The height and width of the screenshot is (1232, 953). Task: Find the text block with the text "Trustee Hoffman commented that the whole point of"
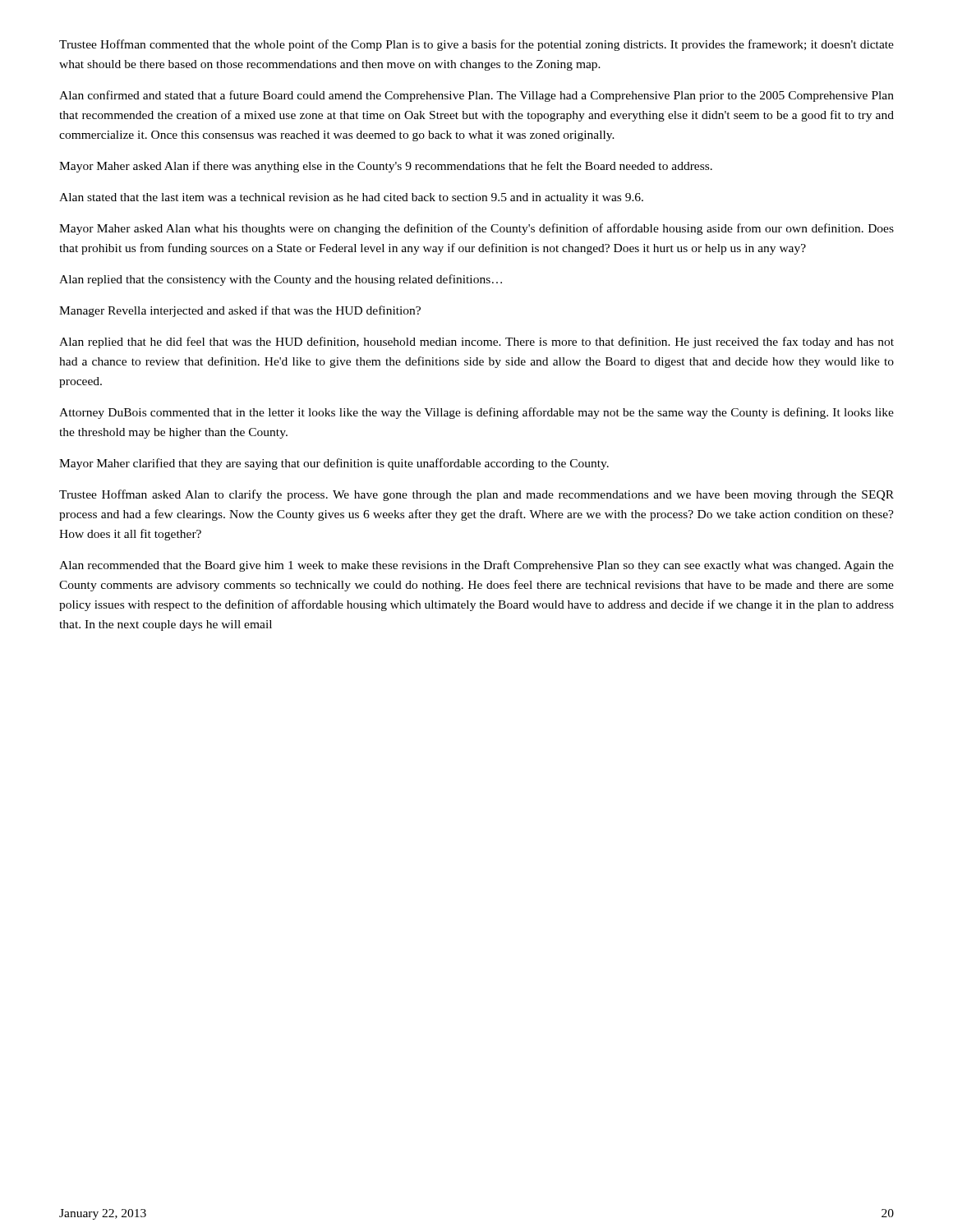pyautogui.click(x=476, y=54)
